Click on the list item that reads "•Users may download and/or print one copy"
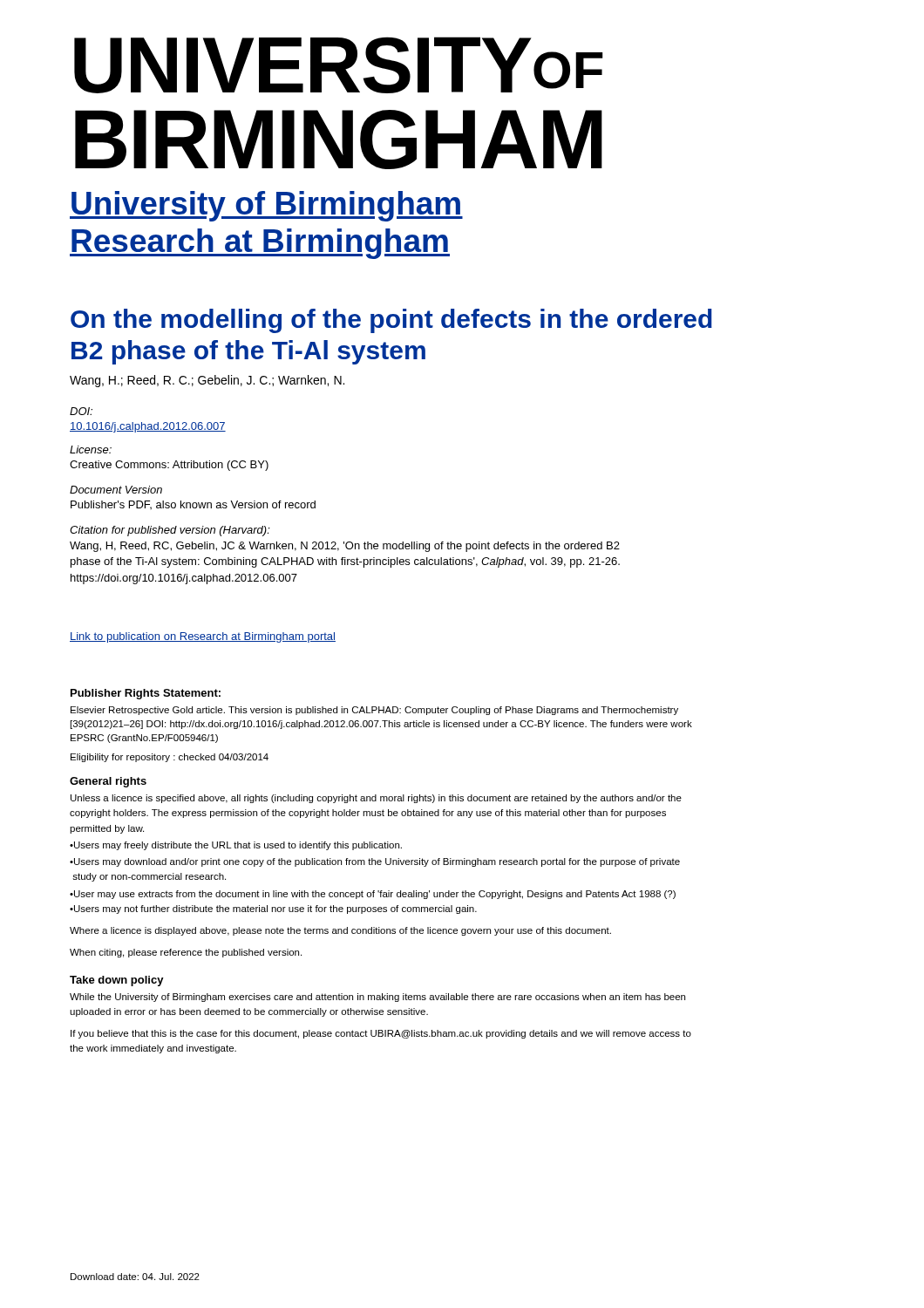This screenshot has width=924, height=1308. 462,870
